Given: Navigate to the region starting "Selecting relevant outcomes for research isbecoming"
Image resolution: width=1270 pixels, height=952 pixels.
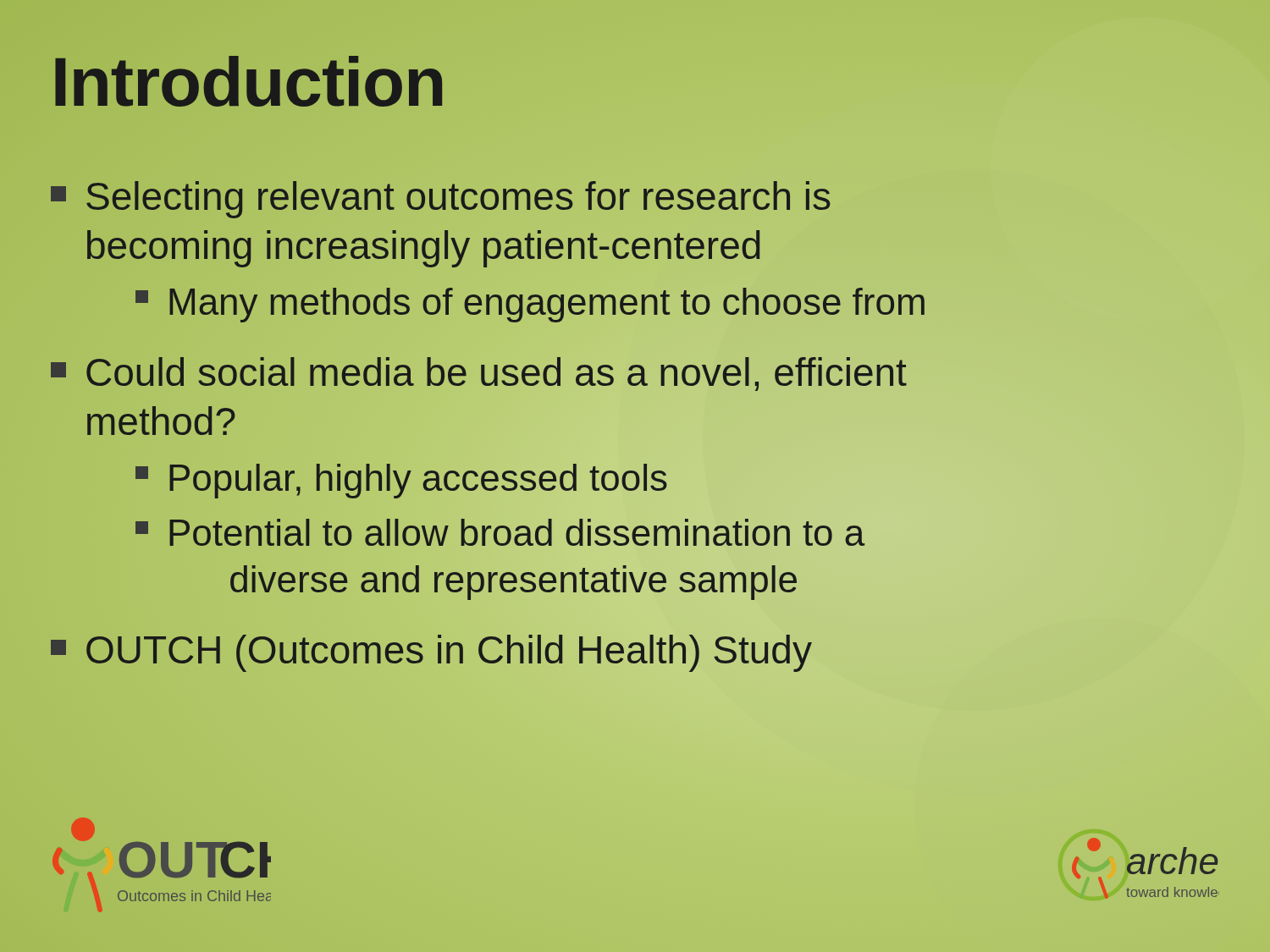Looking at the screenshot, I should [x=635, y=253].
